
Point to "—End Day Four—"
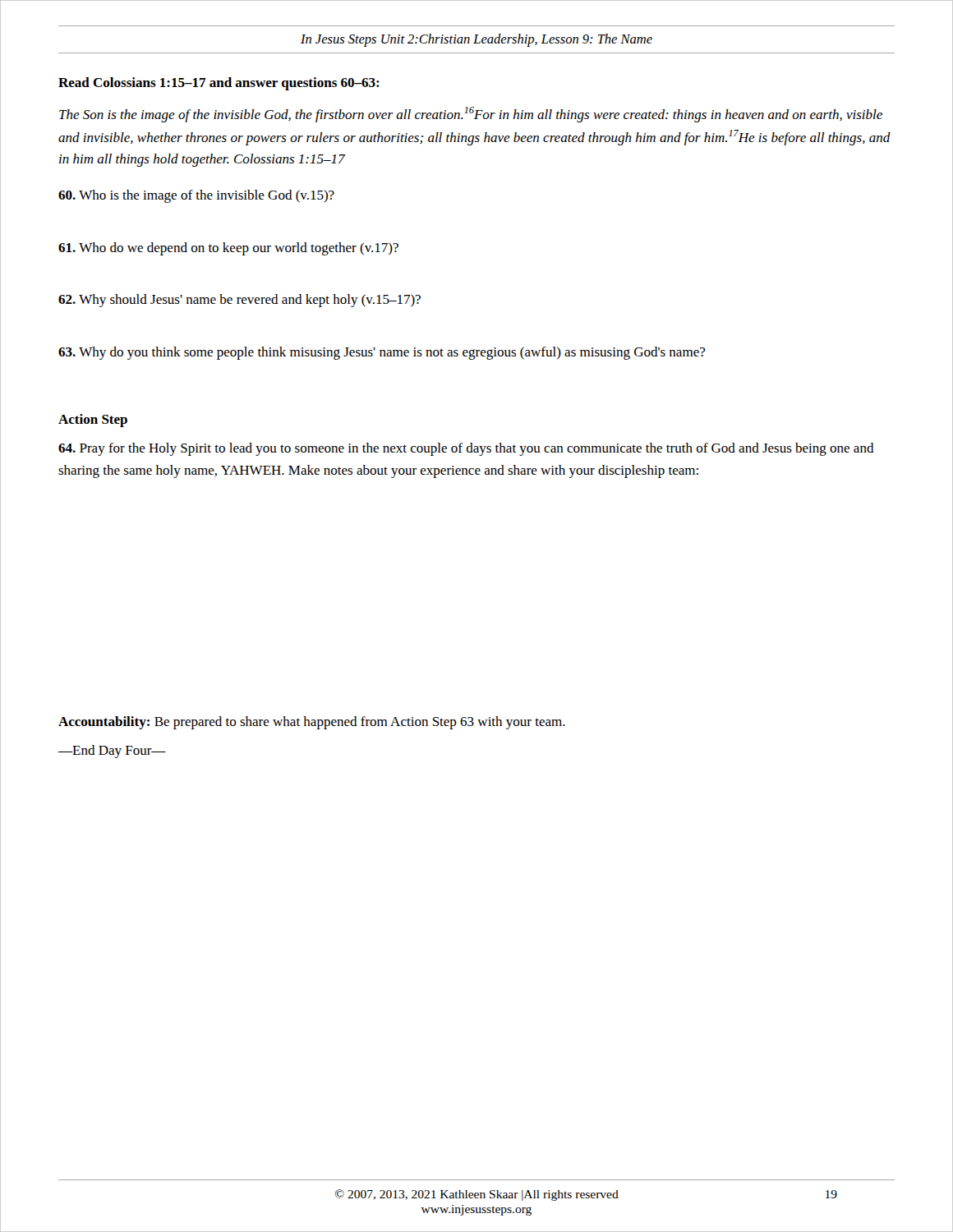coord(112,750)
